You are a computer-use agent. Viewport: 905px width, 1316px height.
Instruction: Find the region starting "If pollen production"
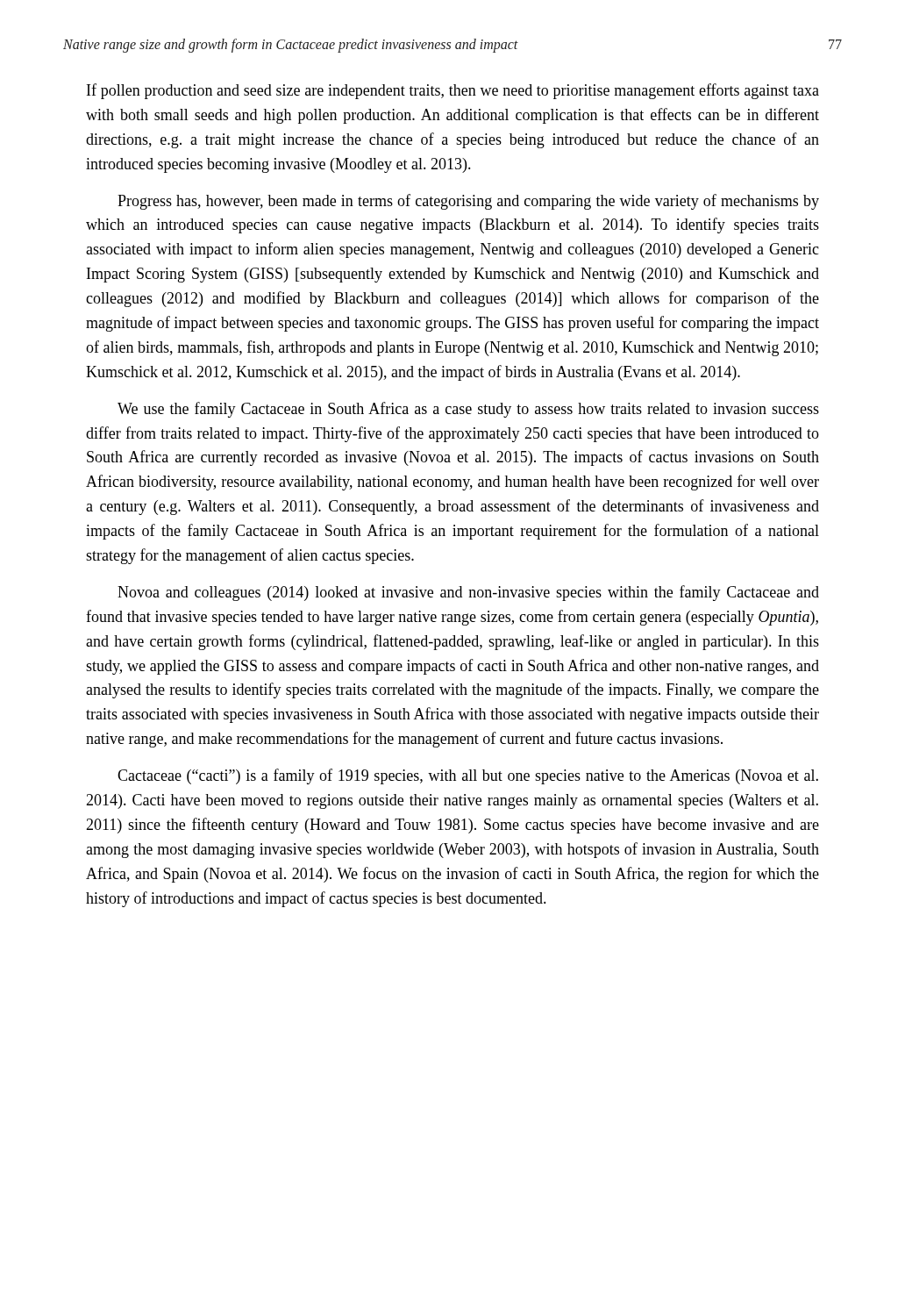(x=452, y=128)
